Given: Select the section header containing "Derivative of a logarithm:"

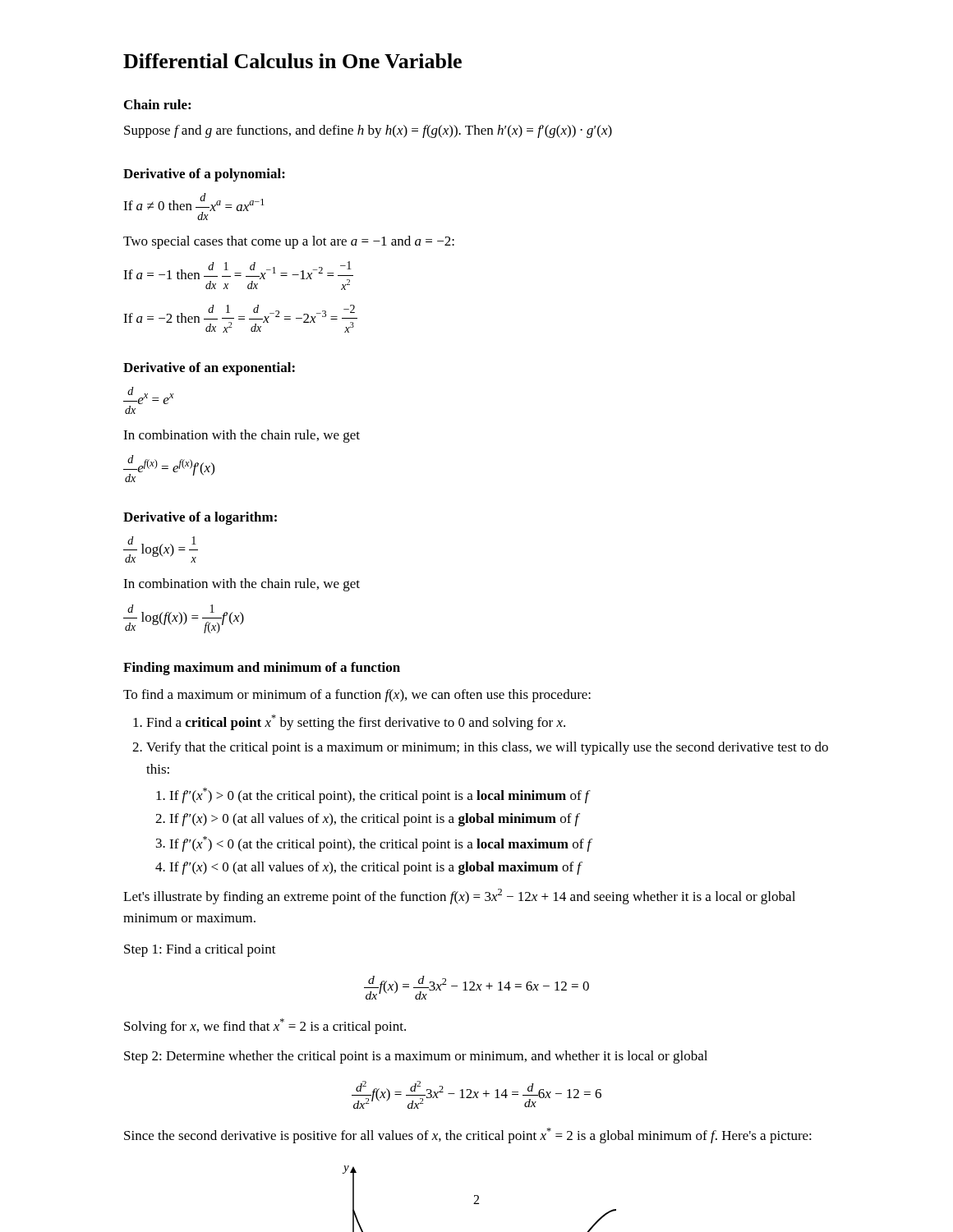Looking at the screenshot, I should tap(200, 518).
